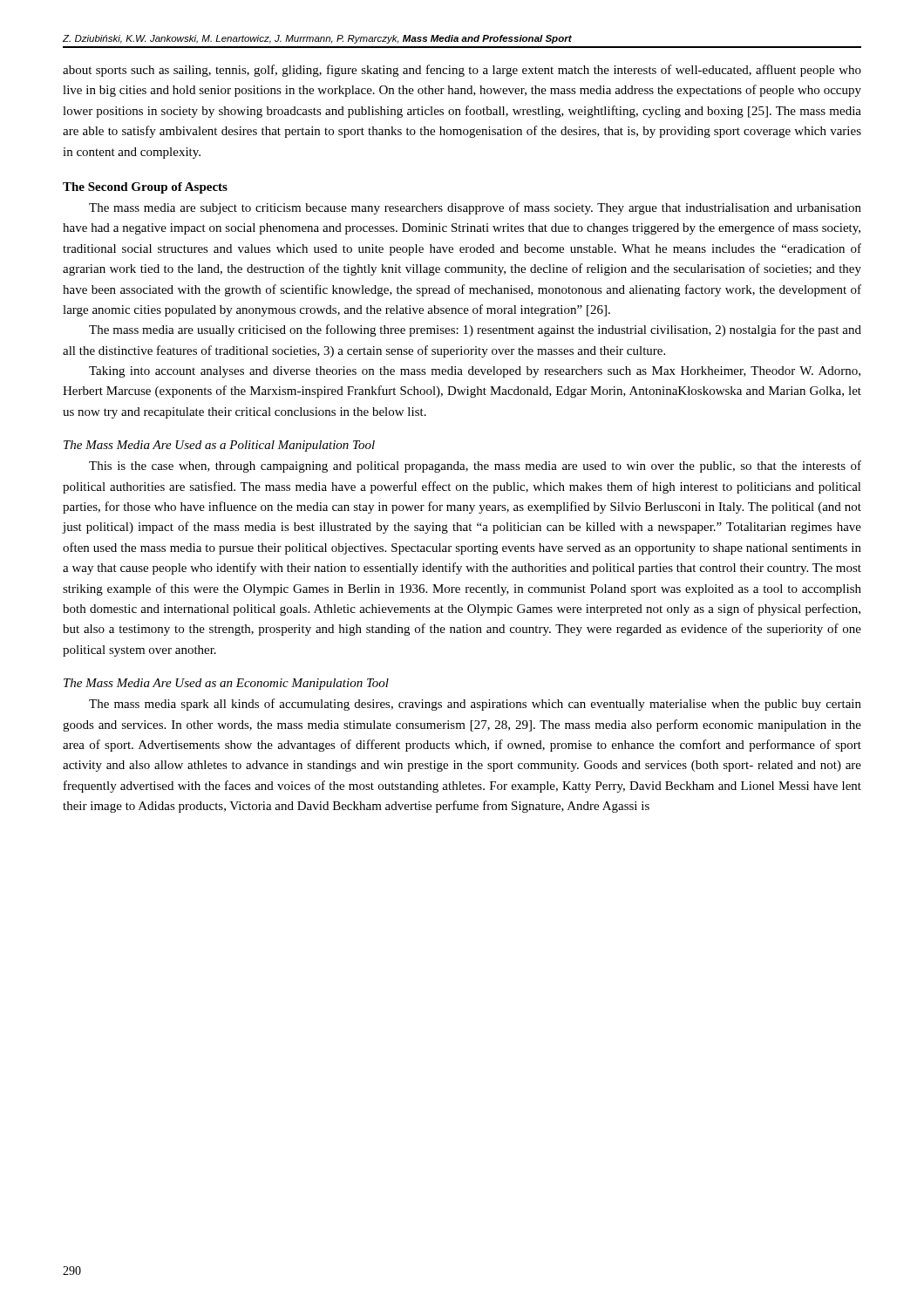Viewport: 924px width, 1308px height.
Task: Select the passage starting "The Second Group of Aspects"
Action: coord(145,187)
